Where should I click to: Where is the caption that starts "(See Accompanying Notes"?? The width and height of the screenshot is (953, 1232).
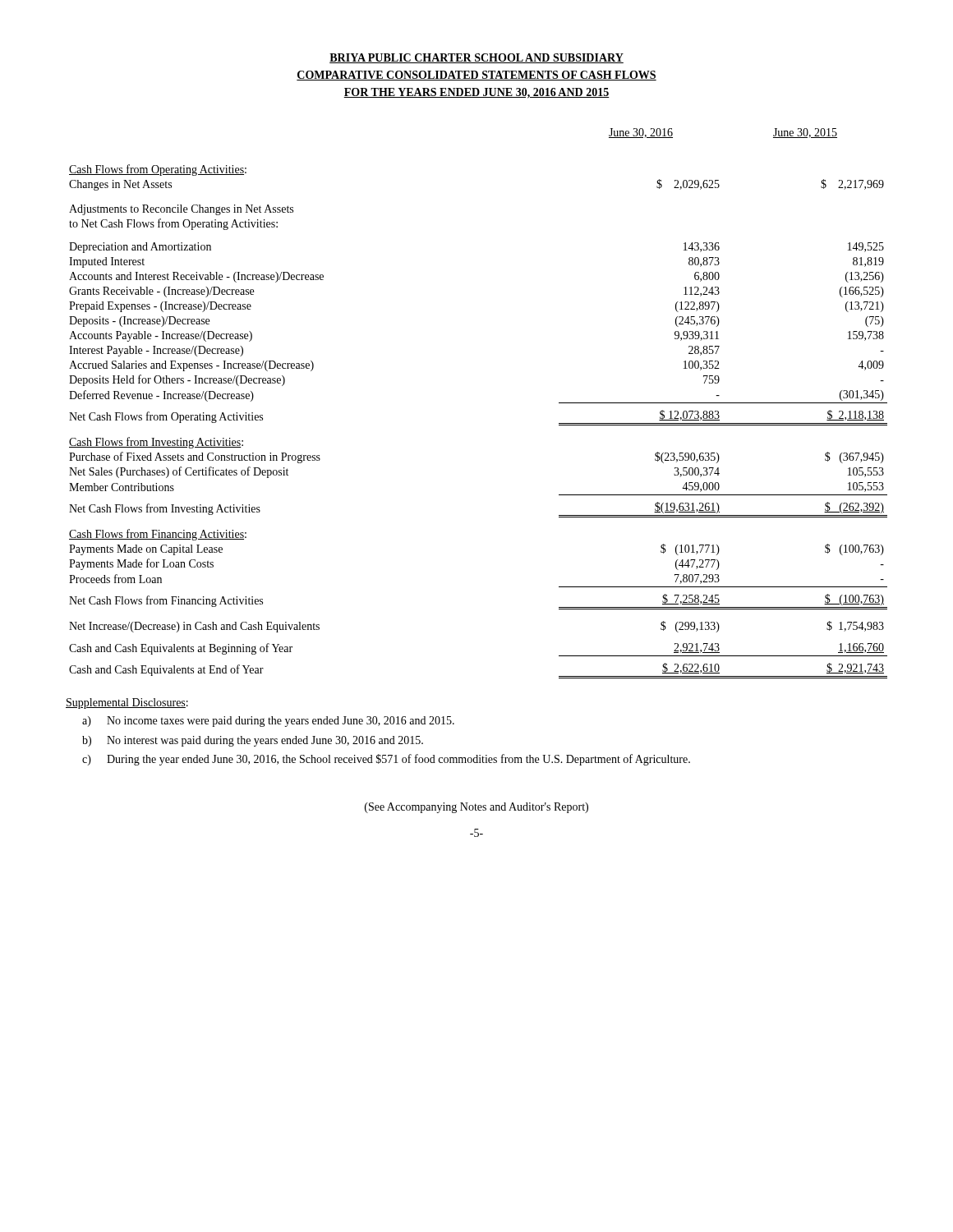pyautogui.click(x=476, y=807)
